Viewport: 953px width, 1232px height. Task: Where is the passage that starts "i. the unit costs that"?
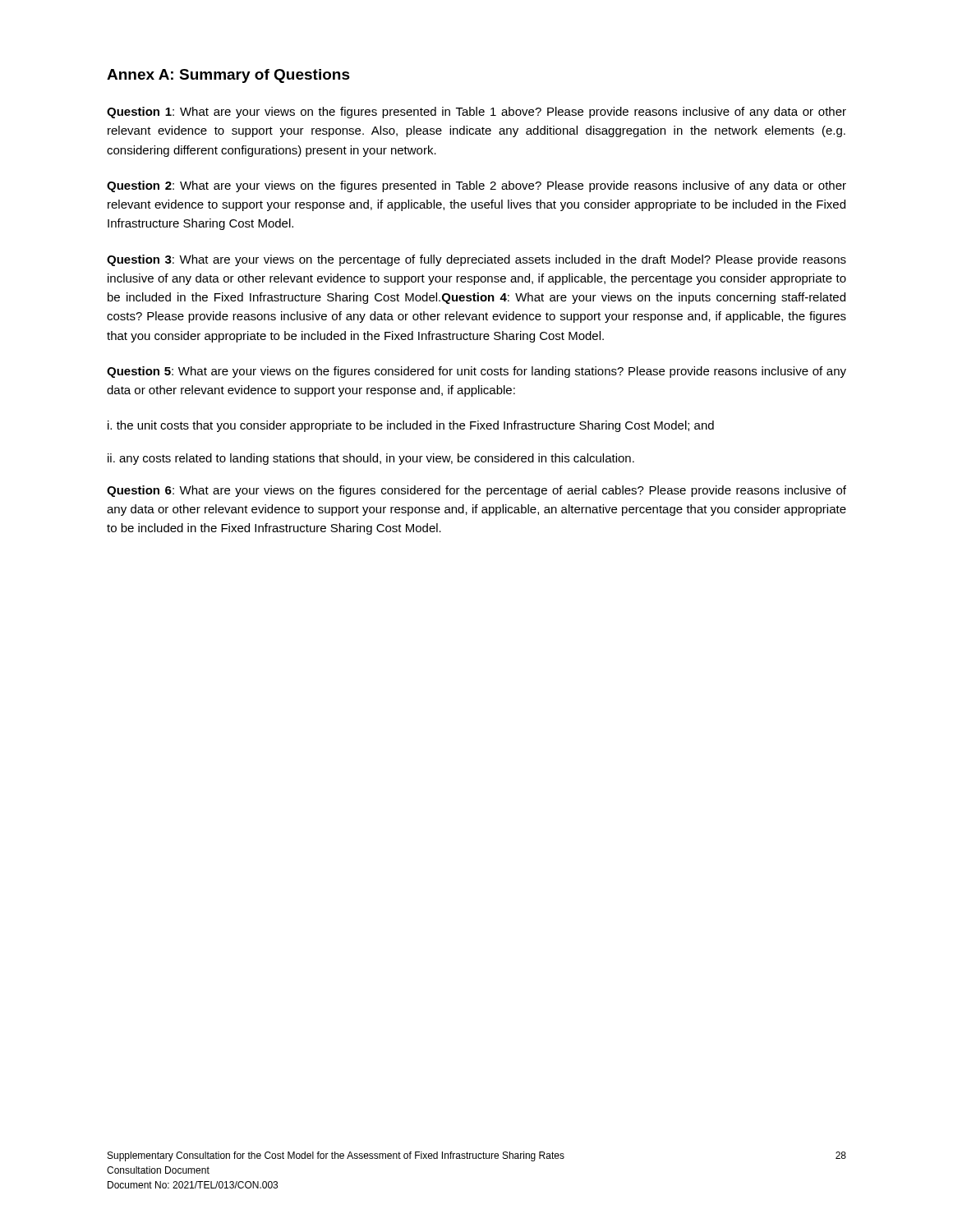coord(411,425)
